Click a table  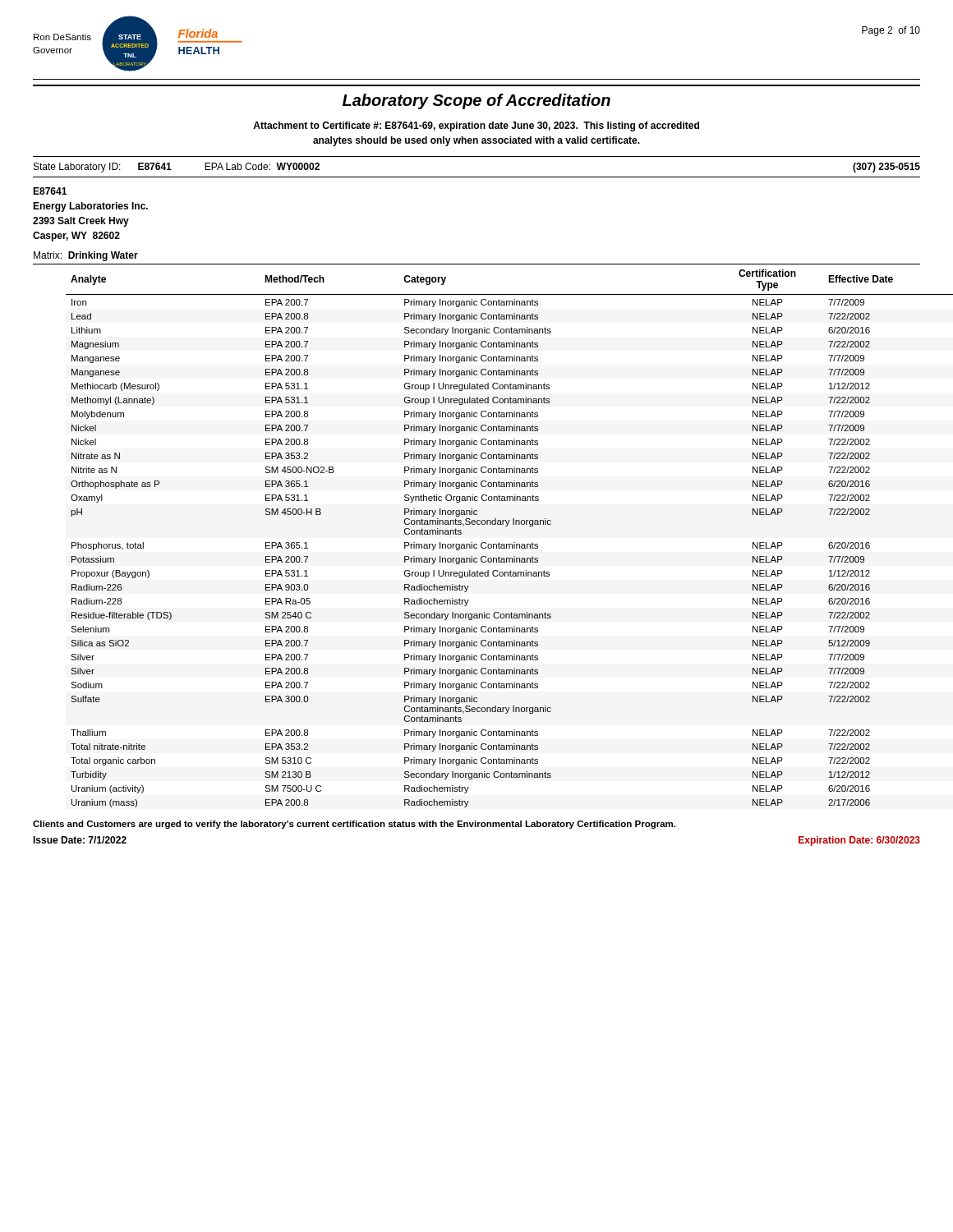point(476,537)
